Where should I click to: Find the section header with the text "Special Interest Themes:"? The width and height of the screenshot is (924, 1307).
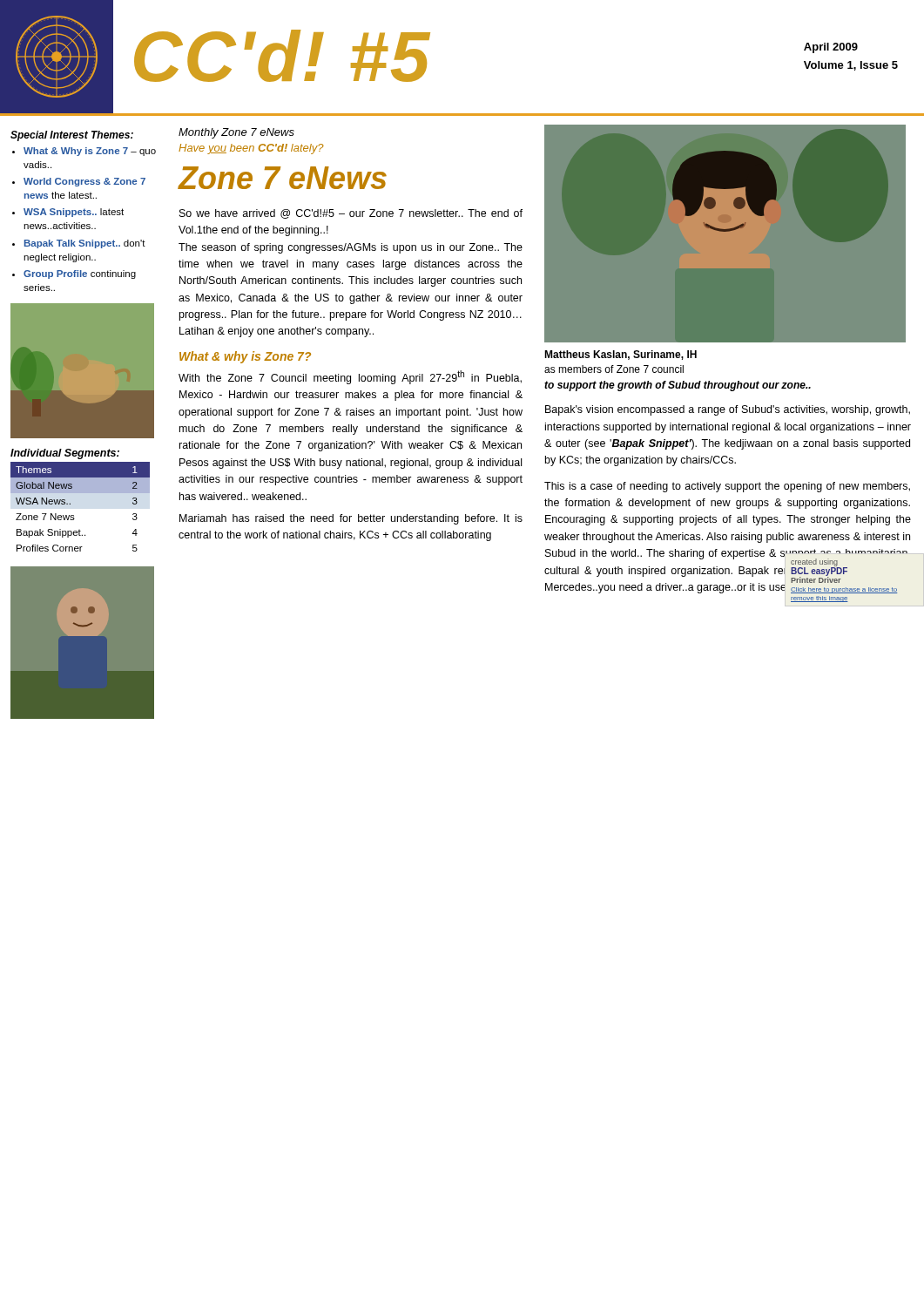click(72, 135)
